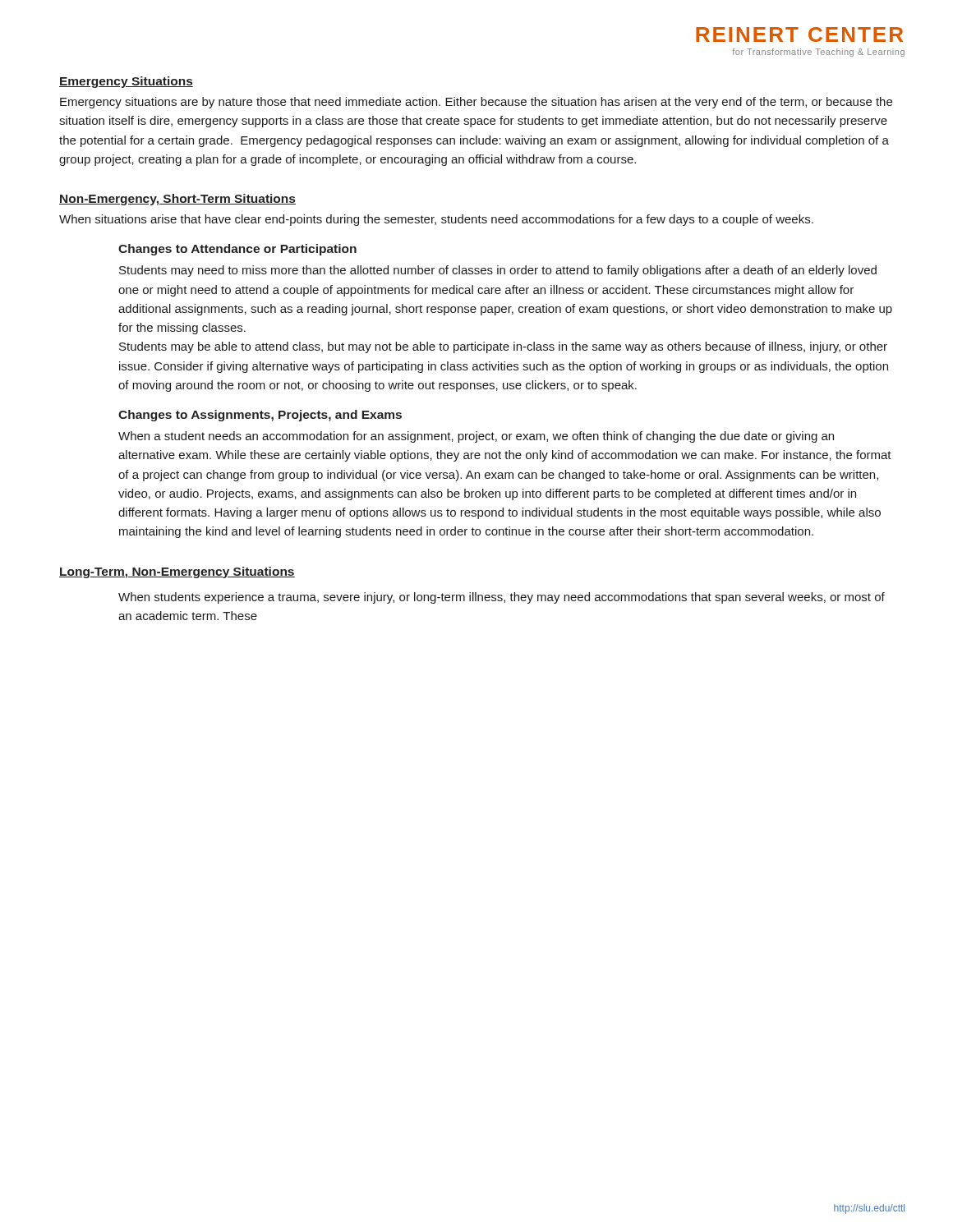Select the element starting "When a student needs an accommodation for"

pyautogui.click(x=505, y=483)
